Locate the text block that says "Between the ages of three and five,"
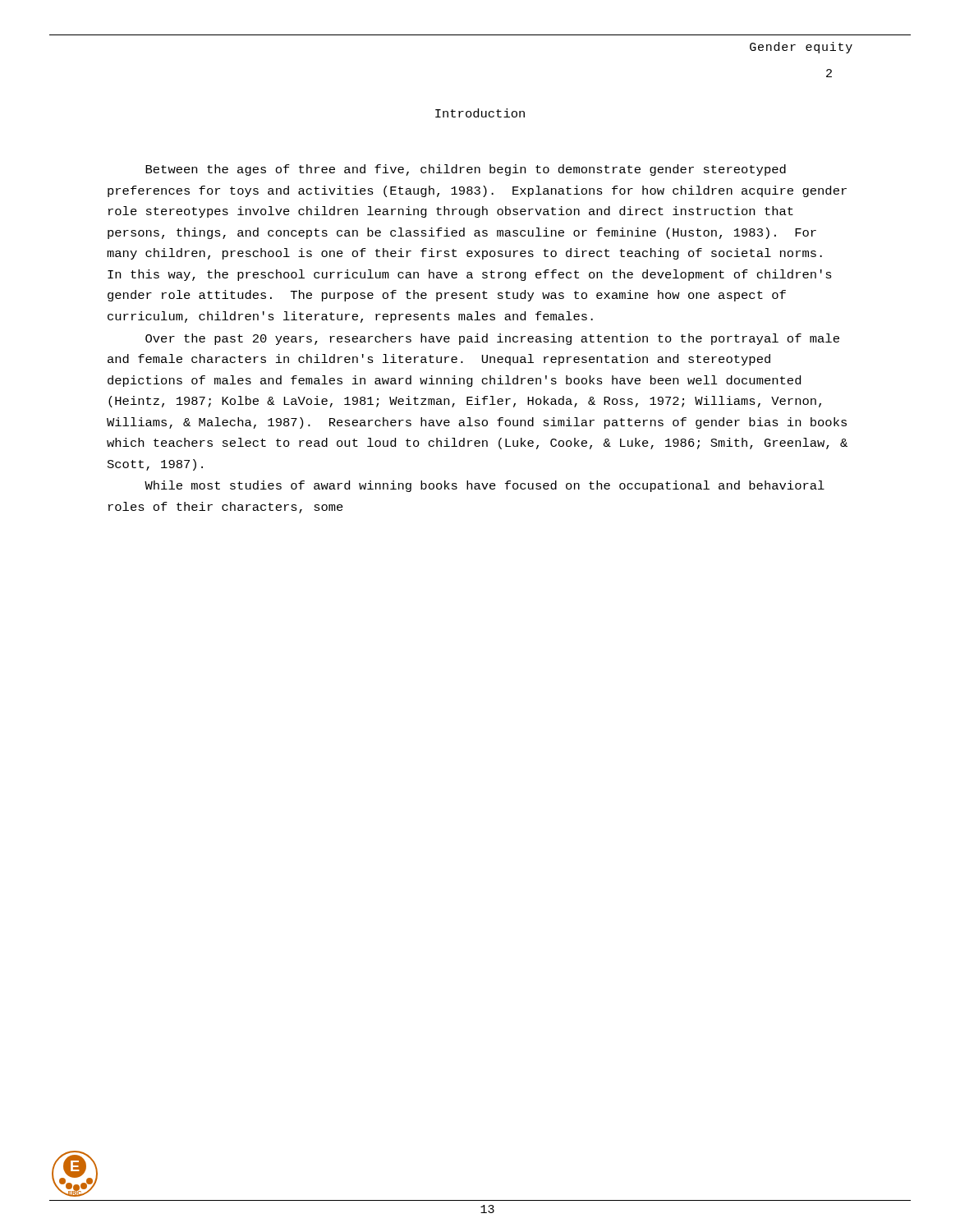The height and width of the screenshot is (1232, 960). 480,244
